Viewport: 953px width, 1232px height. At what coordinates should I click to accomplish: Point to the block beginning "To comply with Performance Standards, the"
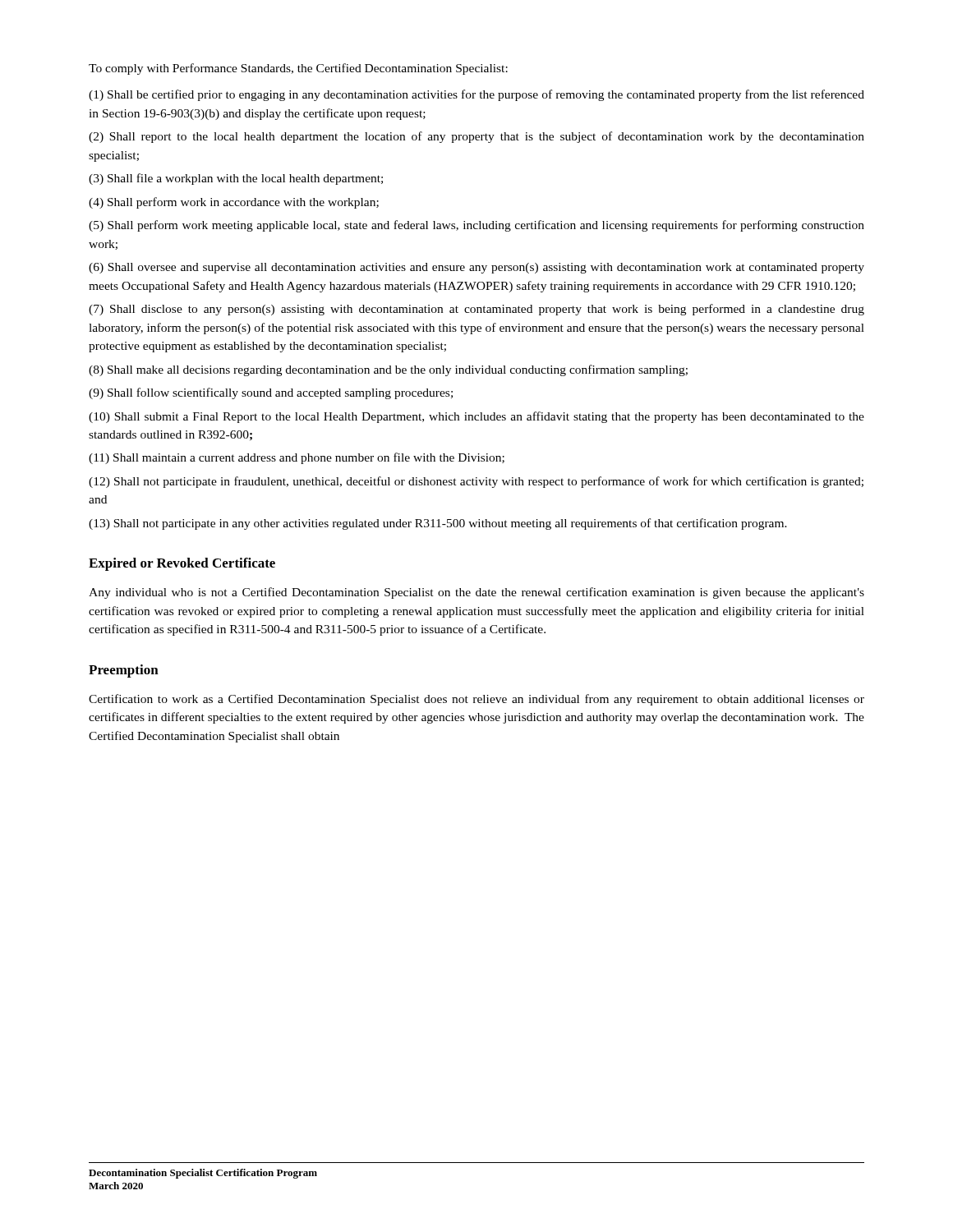(x=299, y=68)
